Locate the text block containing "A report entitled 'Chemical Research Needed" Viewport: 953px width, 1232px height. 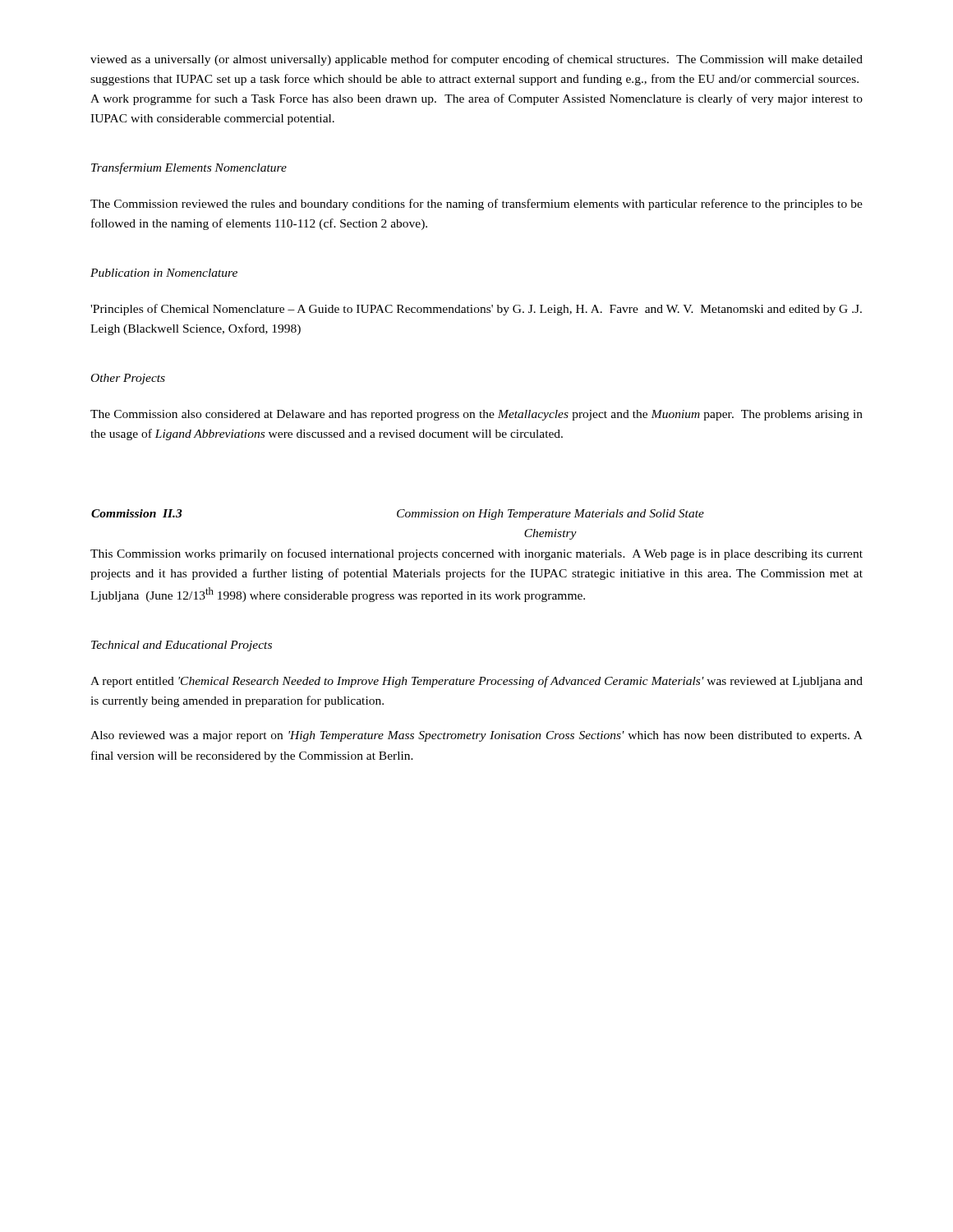click(x=476, y=691)
